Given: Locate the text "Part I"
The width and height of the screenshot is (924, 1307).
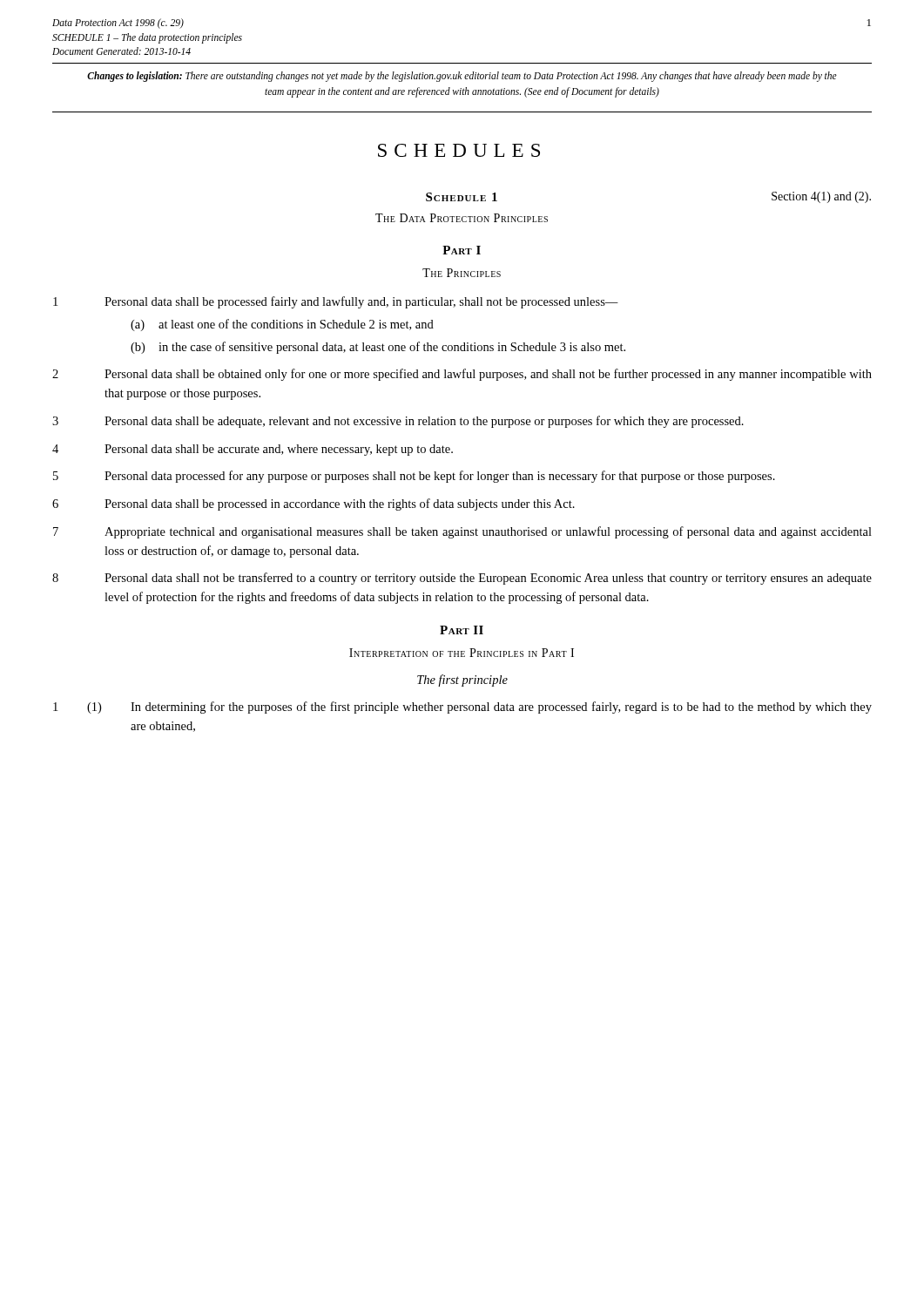Looking at the screenshot, I should point(462,250).
